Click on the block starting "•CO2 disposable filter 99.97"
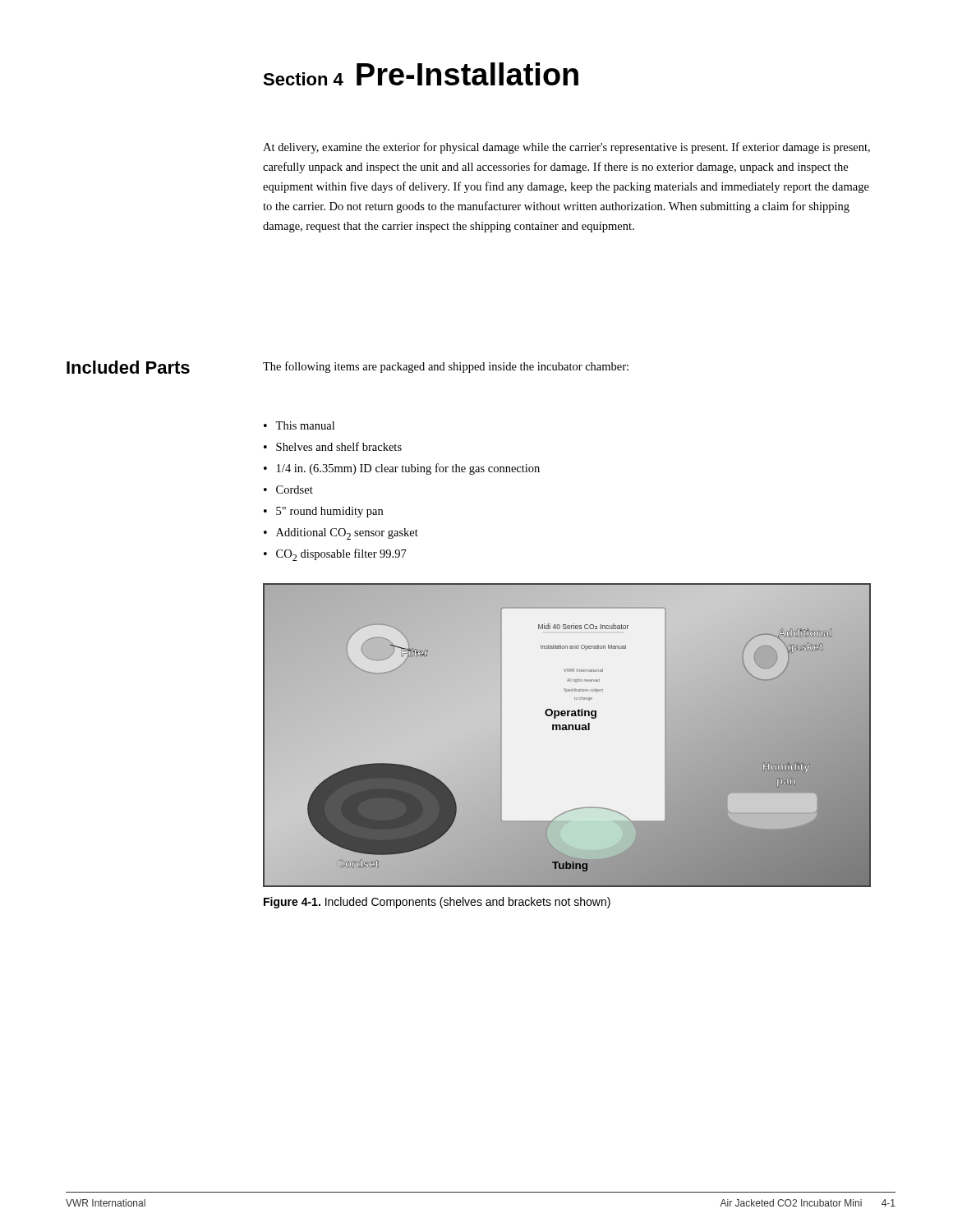The height and width of the screenshot is (1232, 953). point(335,556)
